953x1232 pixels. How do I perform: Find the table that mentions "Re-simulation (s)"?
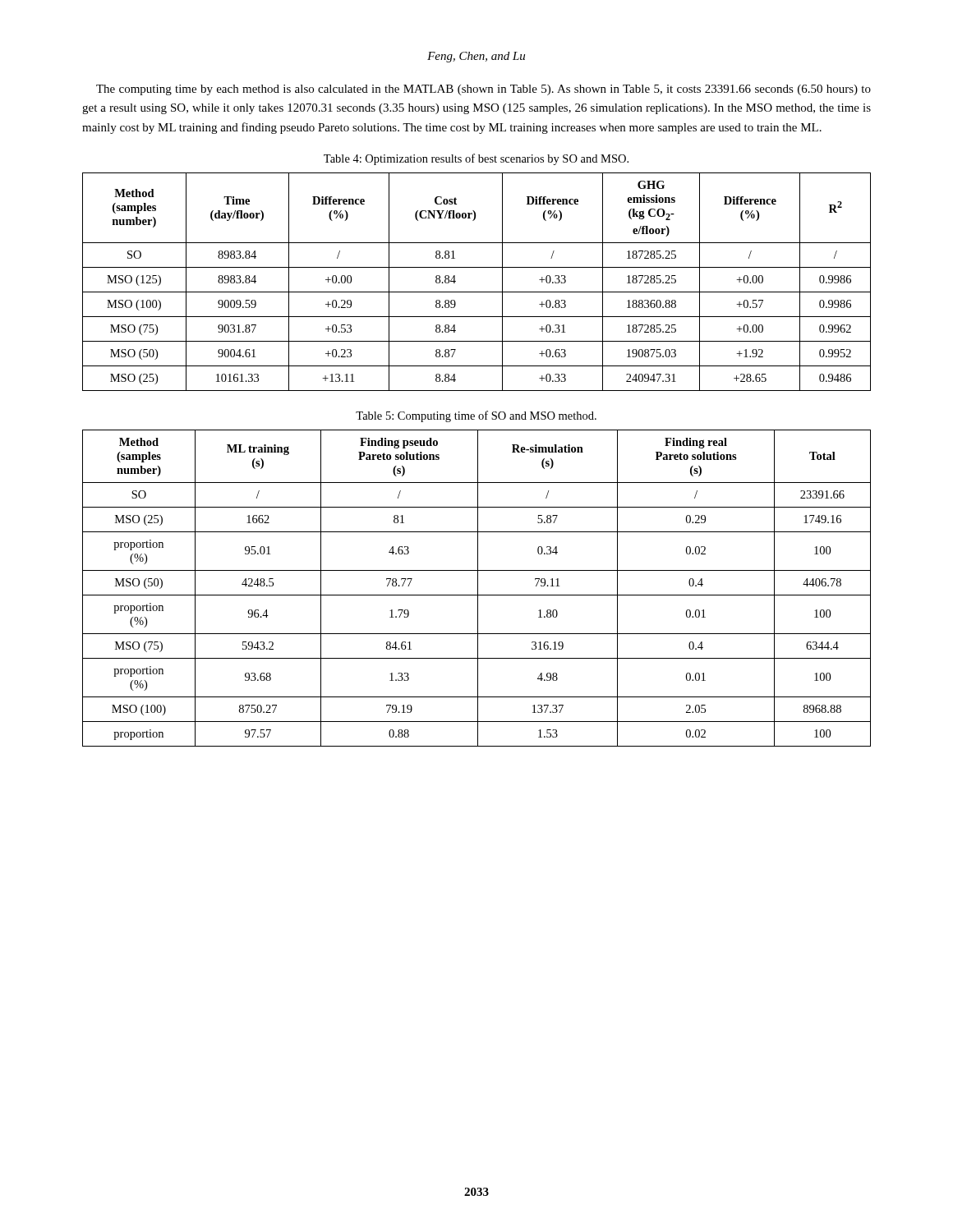(x=476, y=588)
